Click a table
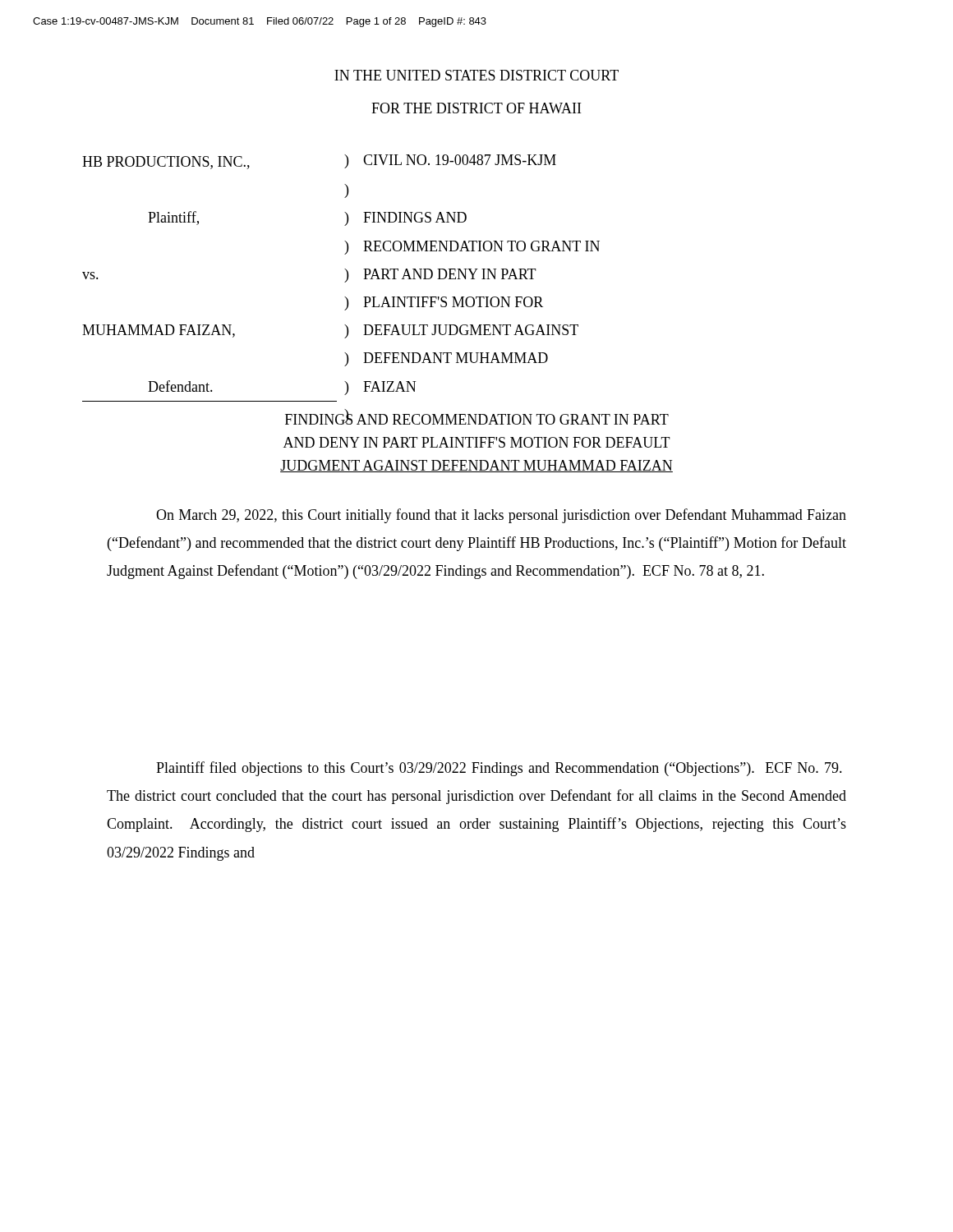The width and height of the screenshot is (953, 1232). [485, 288]
